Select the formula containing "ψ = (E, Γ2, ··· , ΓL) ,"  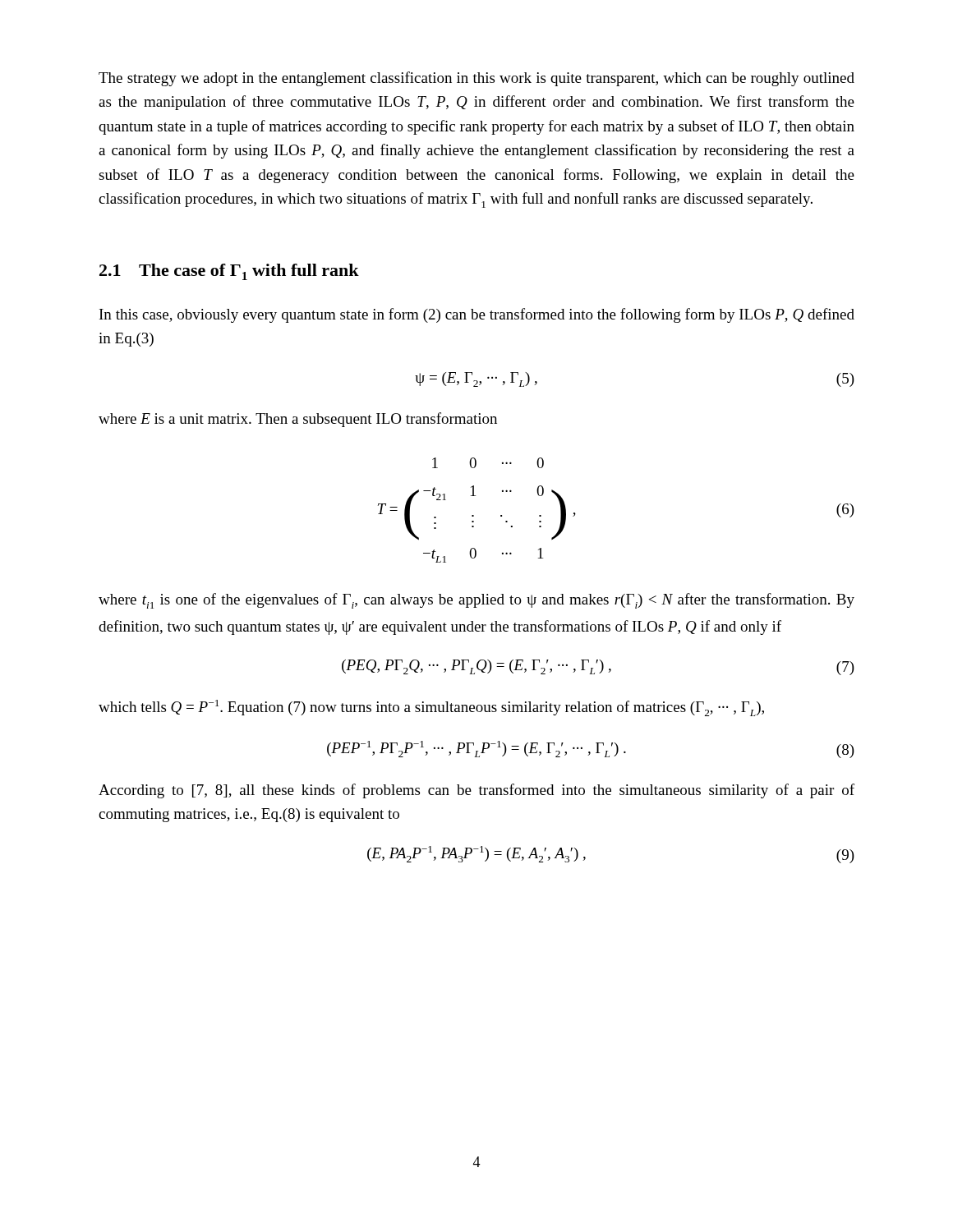pyautogui.click(x=475, y=381)
